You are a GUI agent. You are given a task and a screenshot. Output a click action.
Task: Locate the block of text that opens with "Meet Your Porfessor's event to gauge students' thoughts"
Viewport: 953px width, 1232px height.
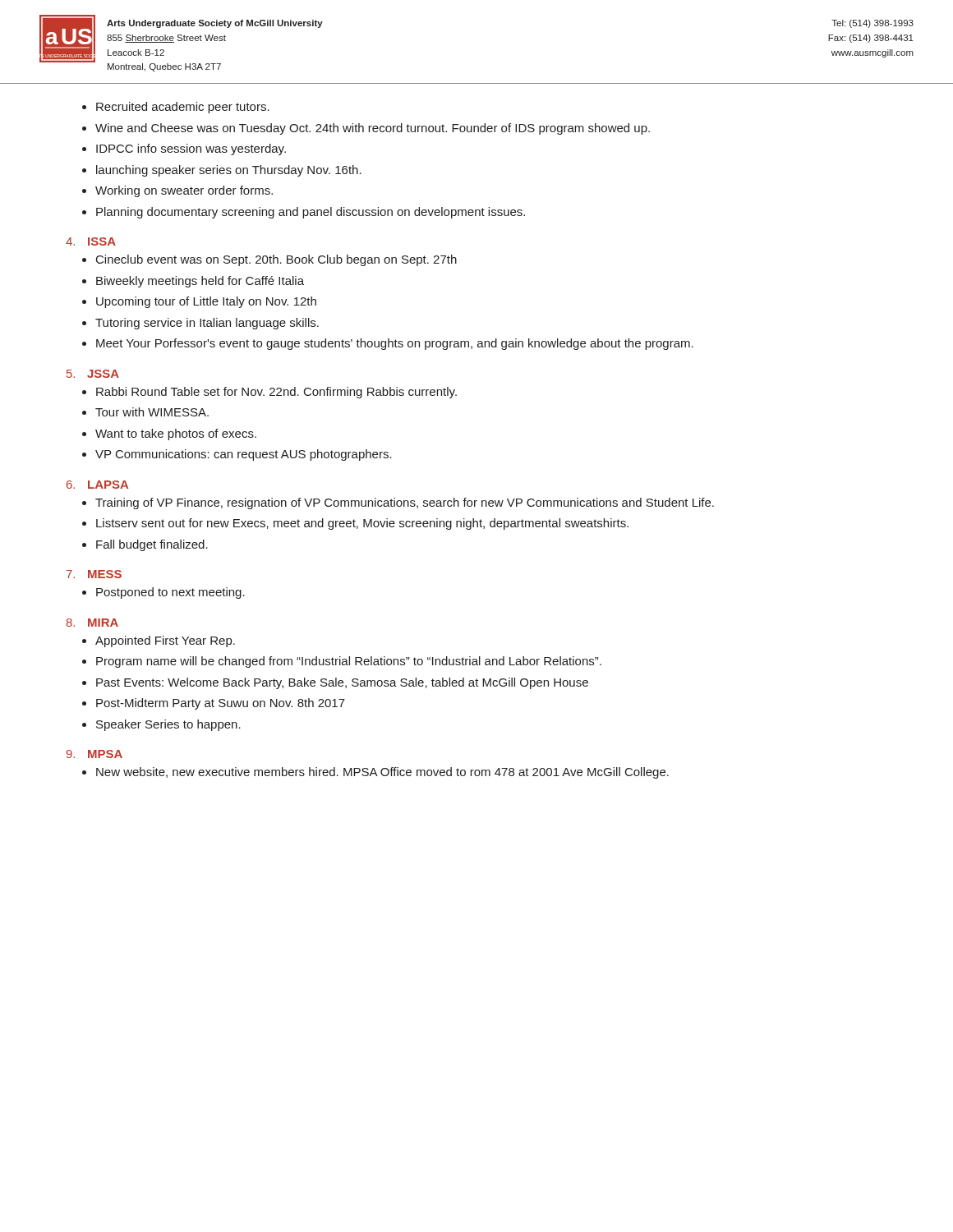[395, 343]
